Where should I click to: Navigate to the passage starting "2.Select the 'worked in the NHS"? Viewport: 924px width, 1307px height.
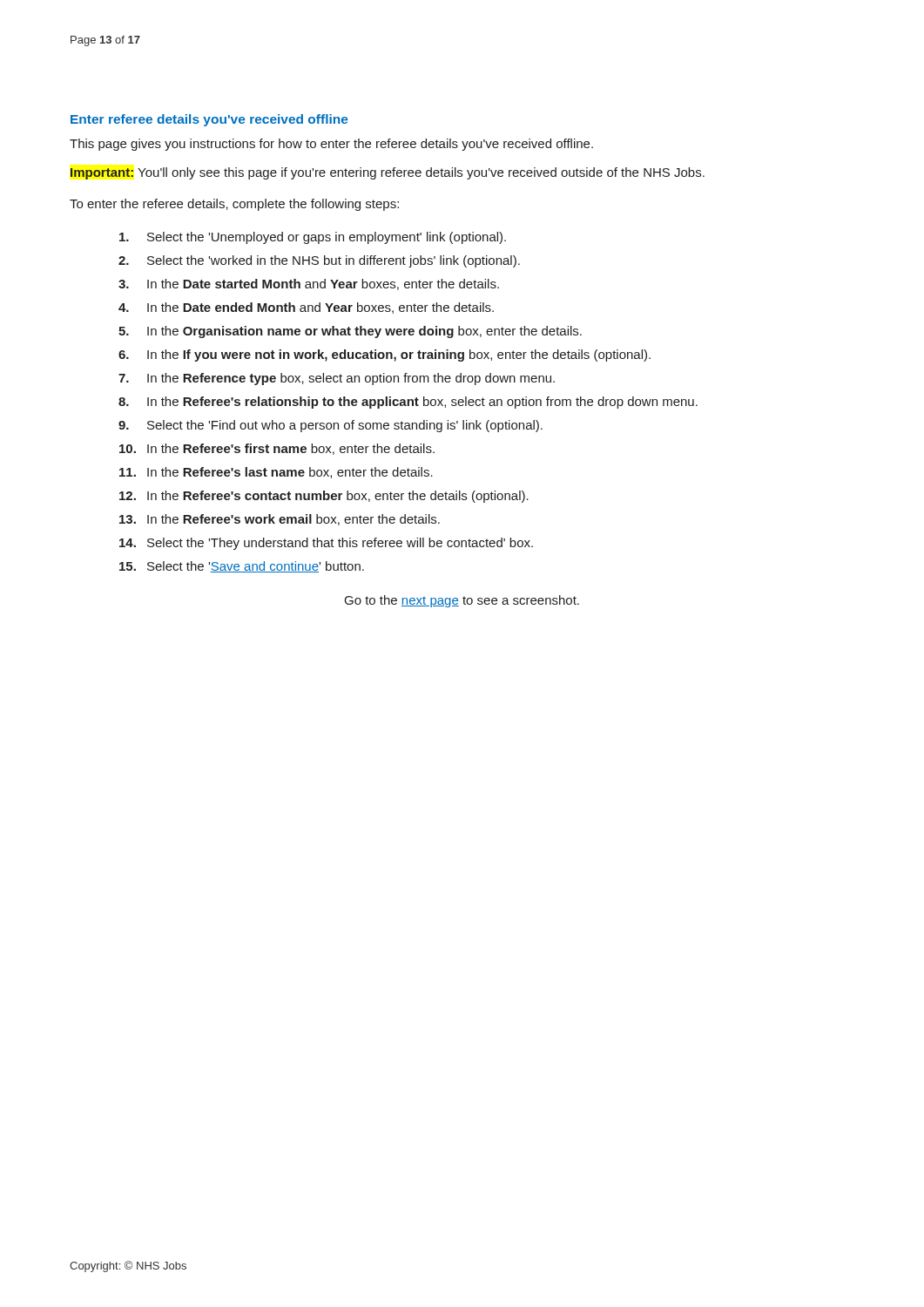point(320,260)
